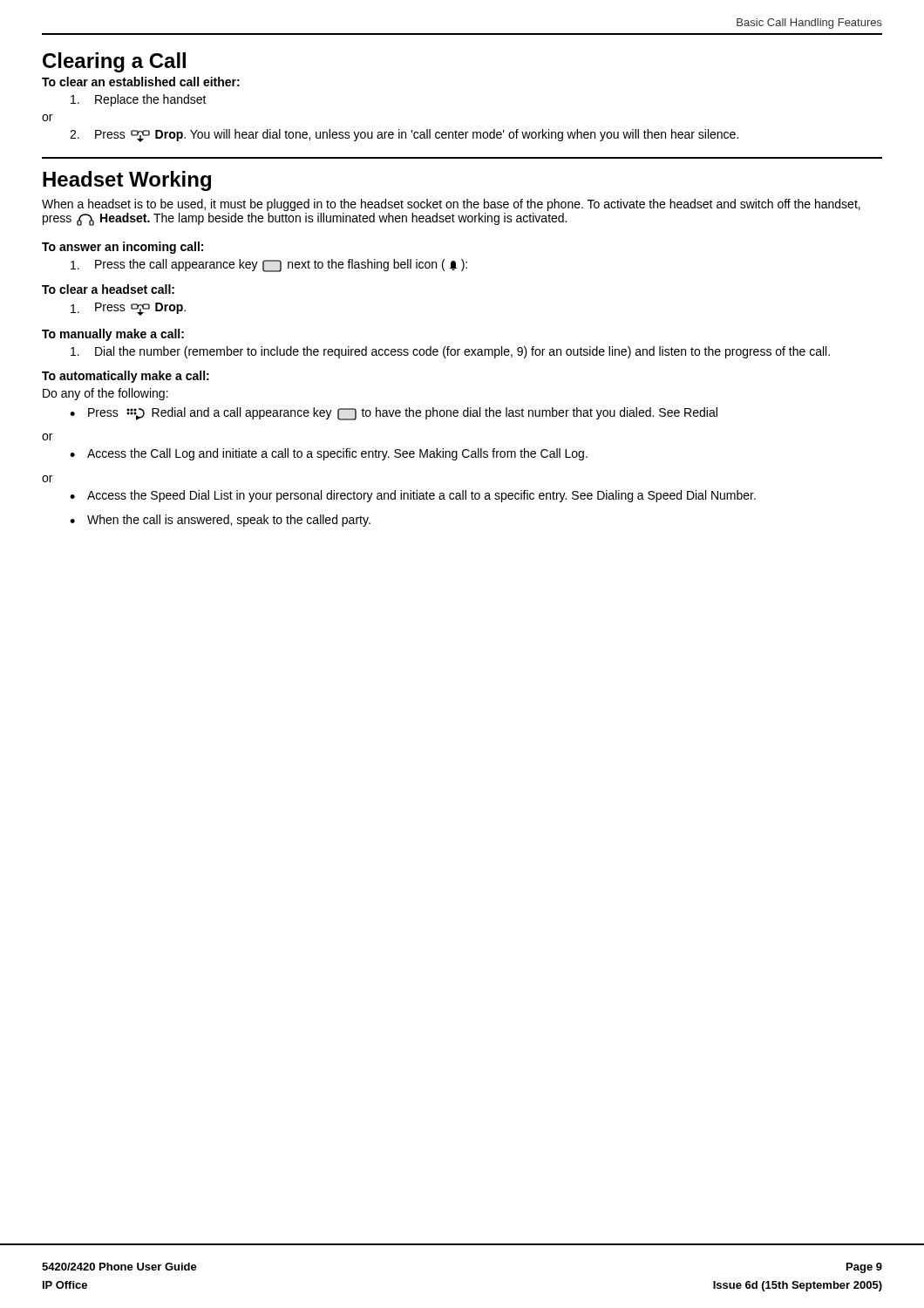Click the passage that begins "2. Press Drop."
This screenshot has height=1308, width=924.
click(x=476, y=135)
